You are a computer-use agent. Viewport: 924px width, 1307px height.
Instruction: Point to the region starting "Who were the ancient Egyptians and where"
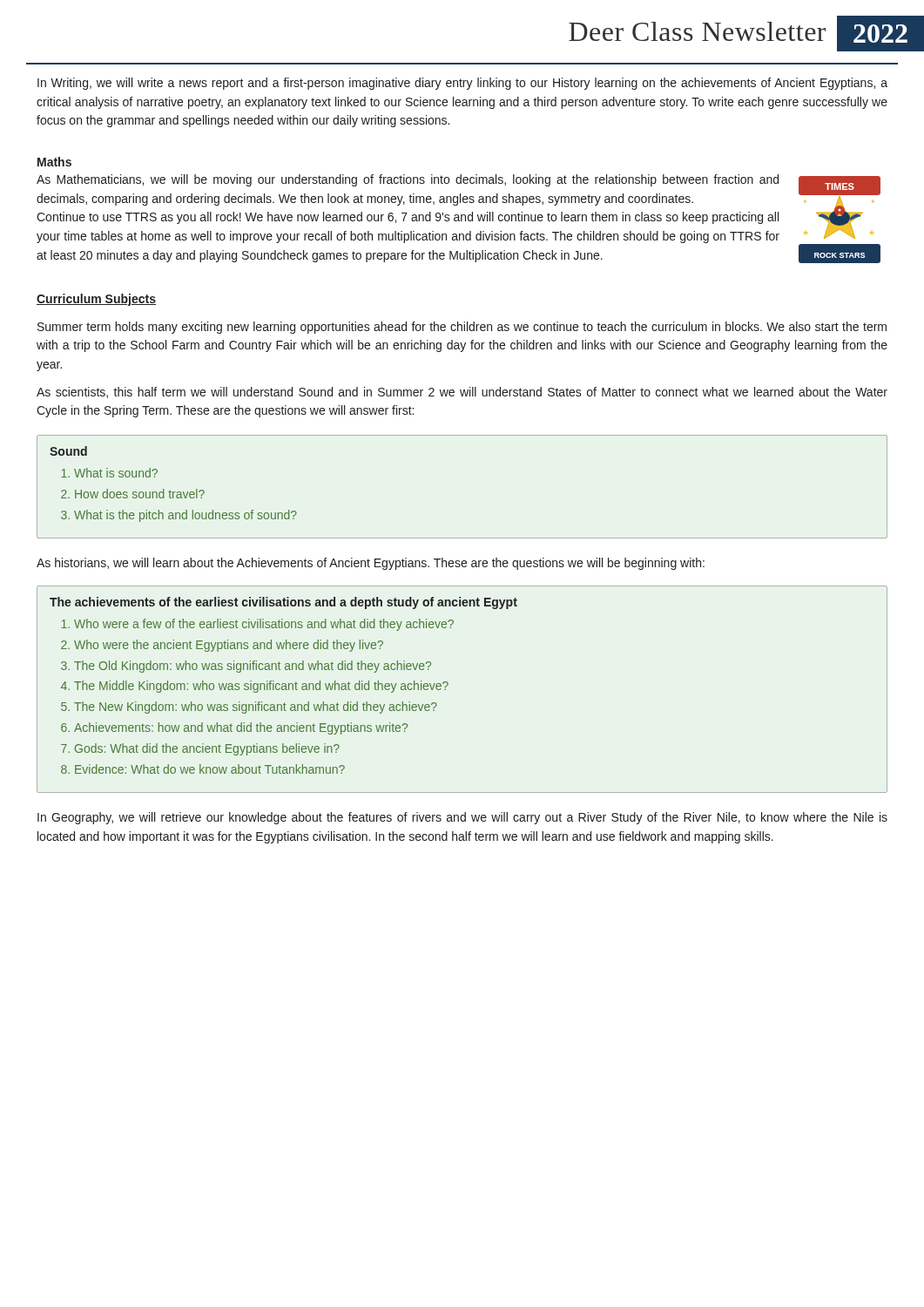[x=229, y=645]
